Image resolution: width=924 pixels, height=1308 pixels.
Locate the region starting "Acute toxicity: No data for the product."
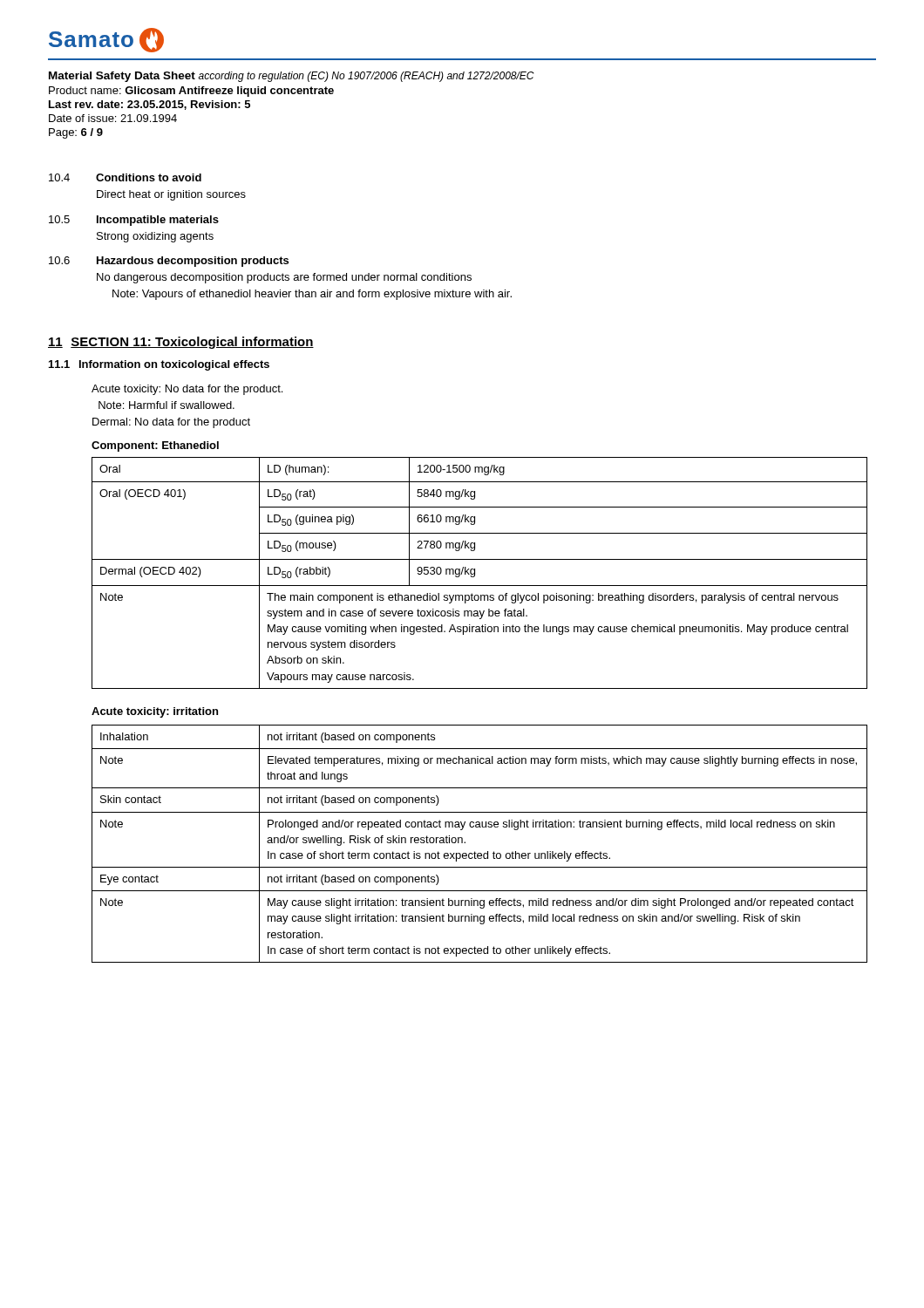click(188, 405)
